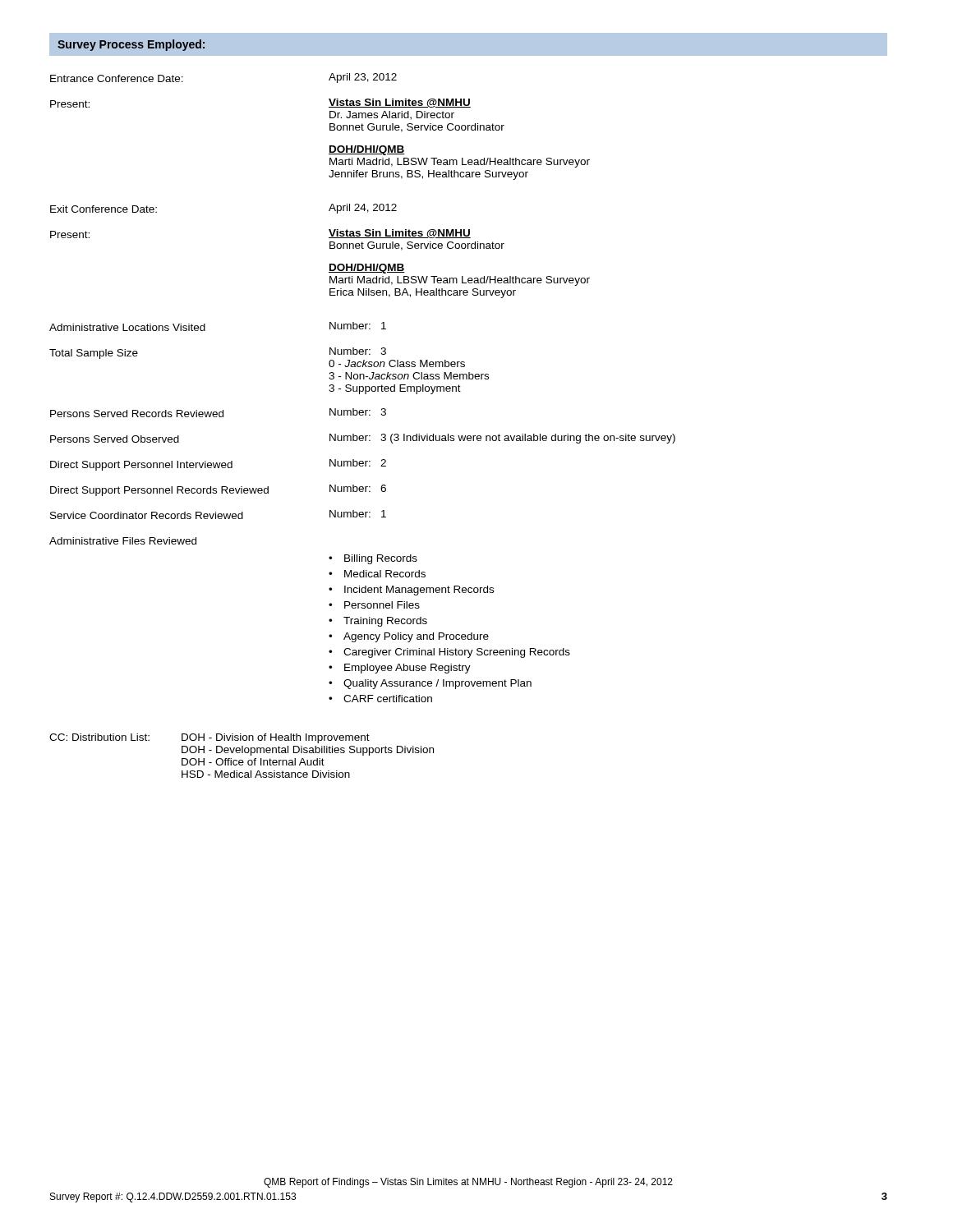Click on the element starting "Survey Process Employed:"
953x1232 pixels.
(x=132, y=44)
